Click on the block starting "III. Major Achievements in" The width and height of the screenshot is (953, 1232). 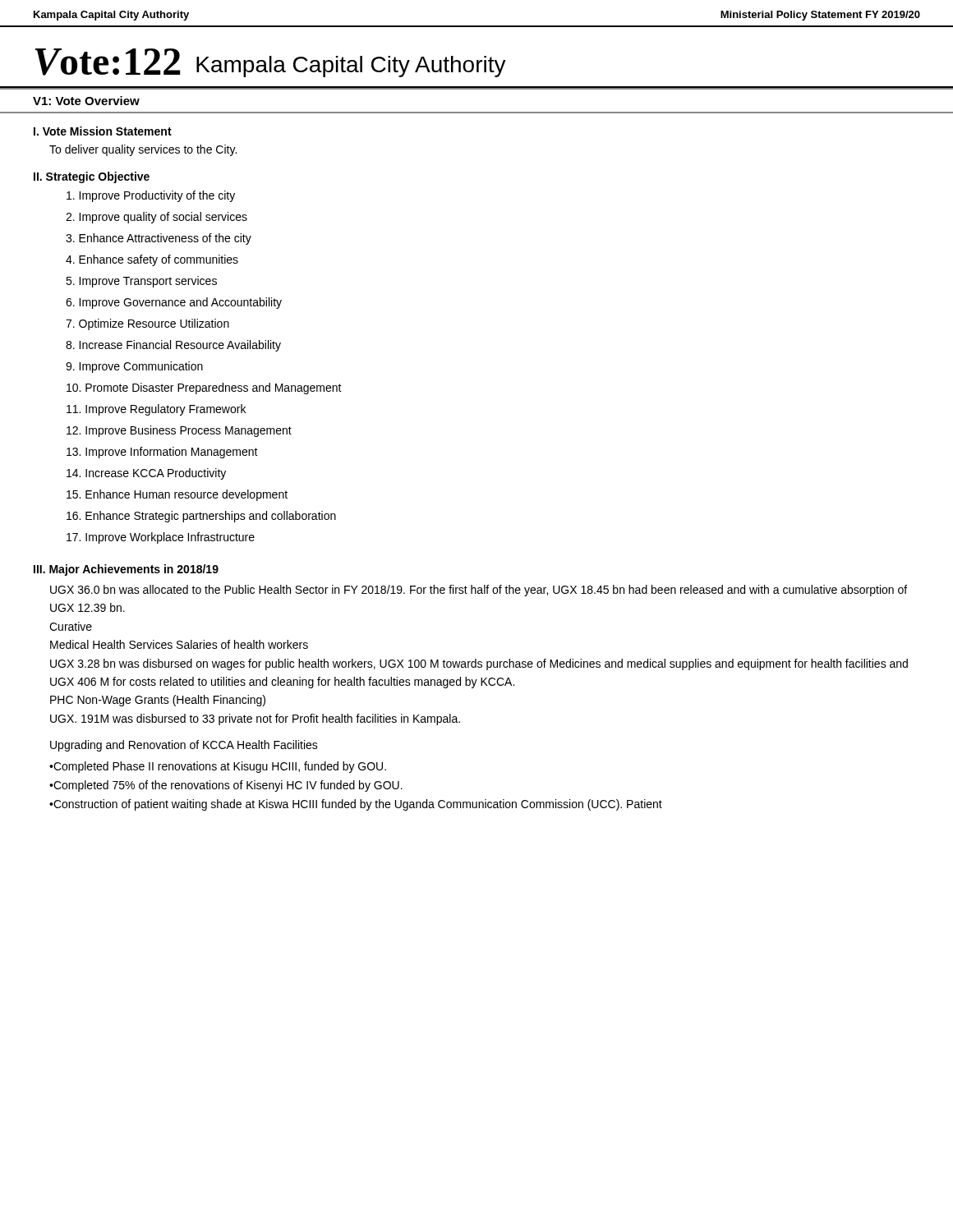click(x=126, y=569)
